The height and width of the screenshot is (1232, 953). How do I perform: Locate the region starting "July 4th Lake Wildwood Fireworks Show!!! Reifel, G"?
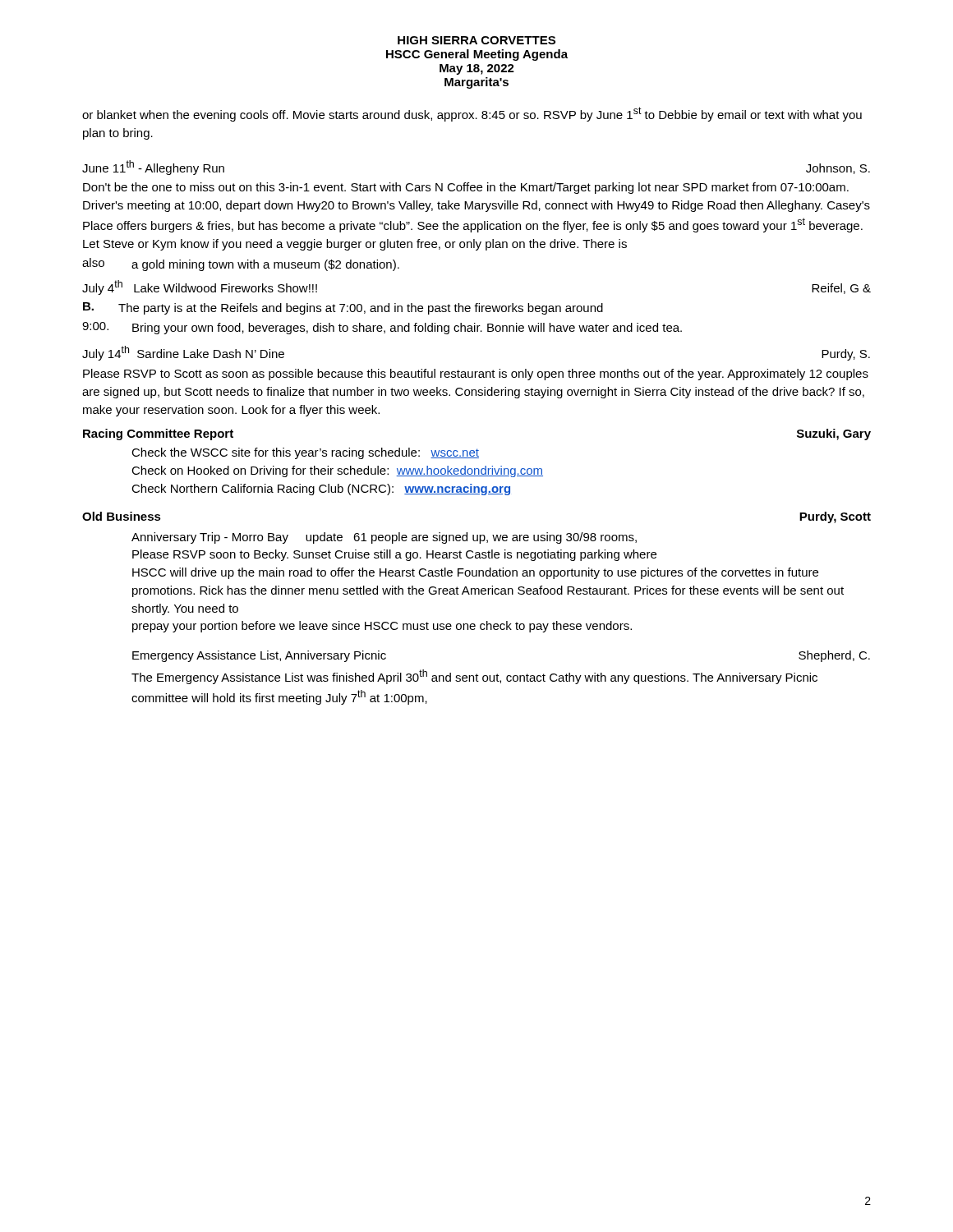[x=195, y=287]
